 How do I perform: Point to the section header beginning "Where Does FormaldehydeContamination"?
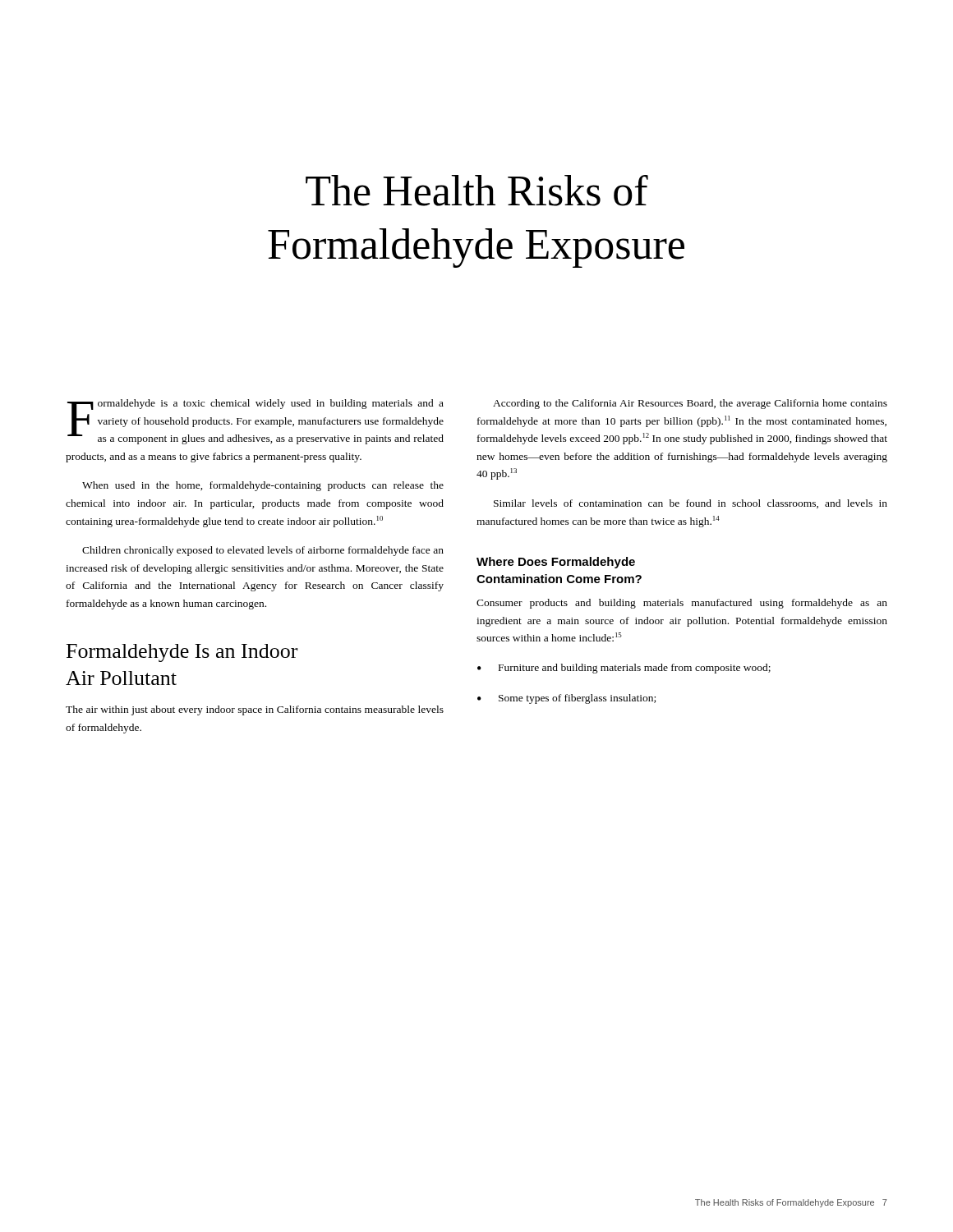click(x=559, y=570)
